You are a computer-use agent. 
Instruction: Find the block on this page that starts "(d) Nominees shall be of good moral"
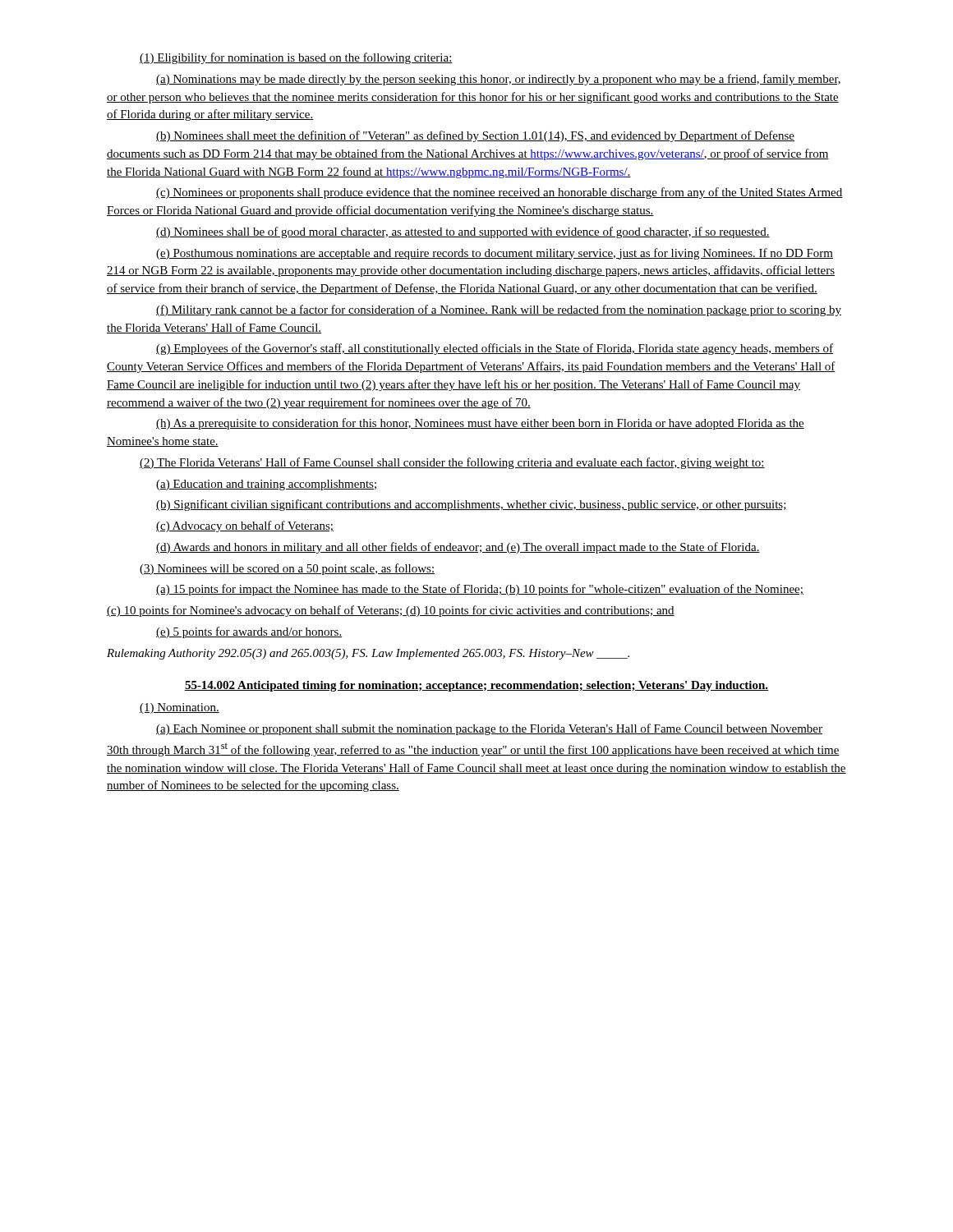(463, 231)
